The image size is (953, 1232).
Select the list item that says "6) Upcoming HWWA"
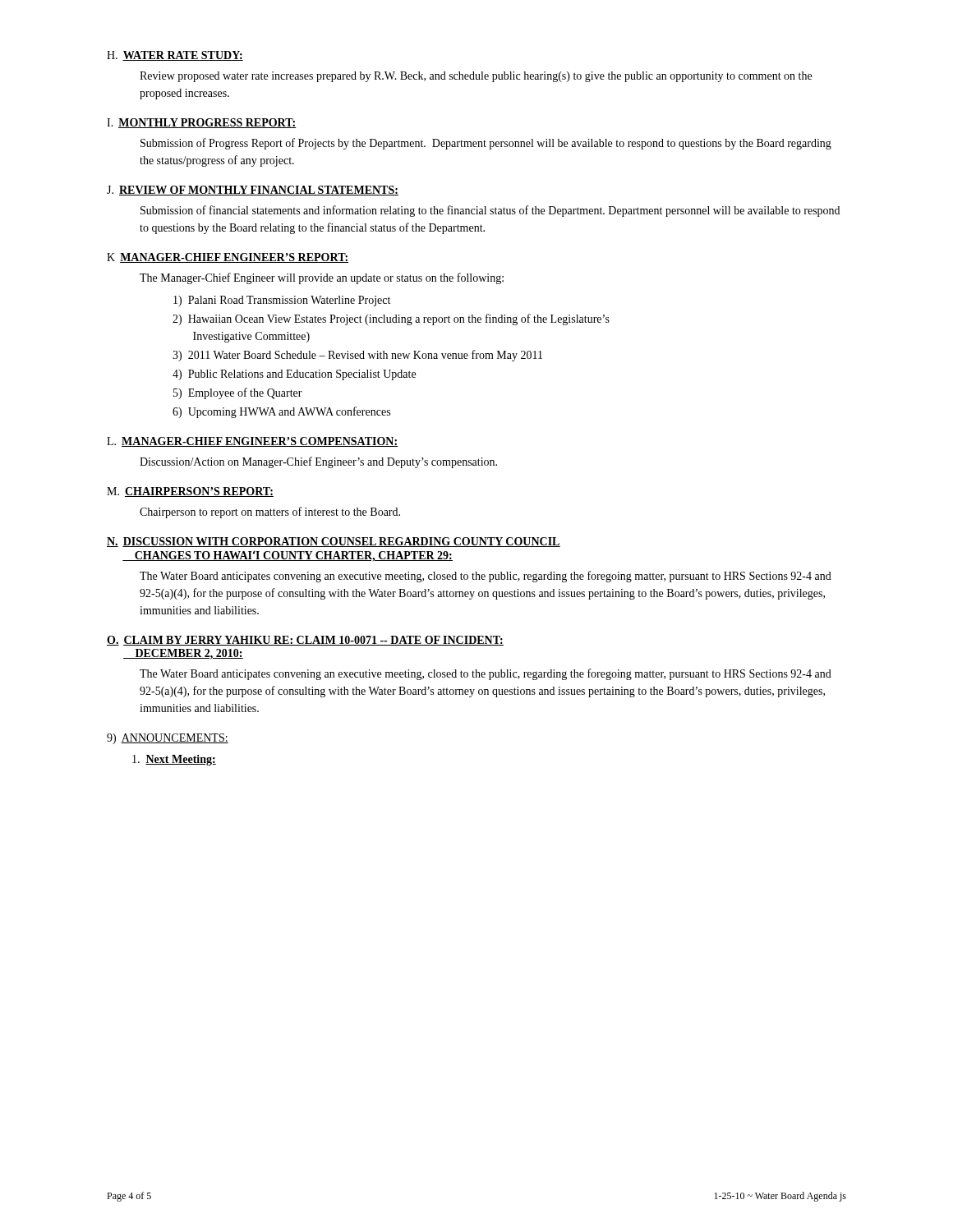click(282, 412)
